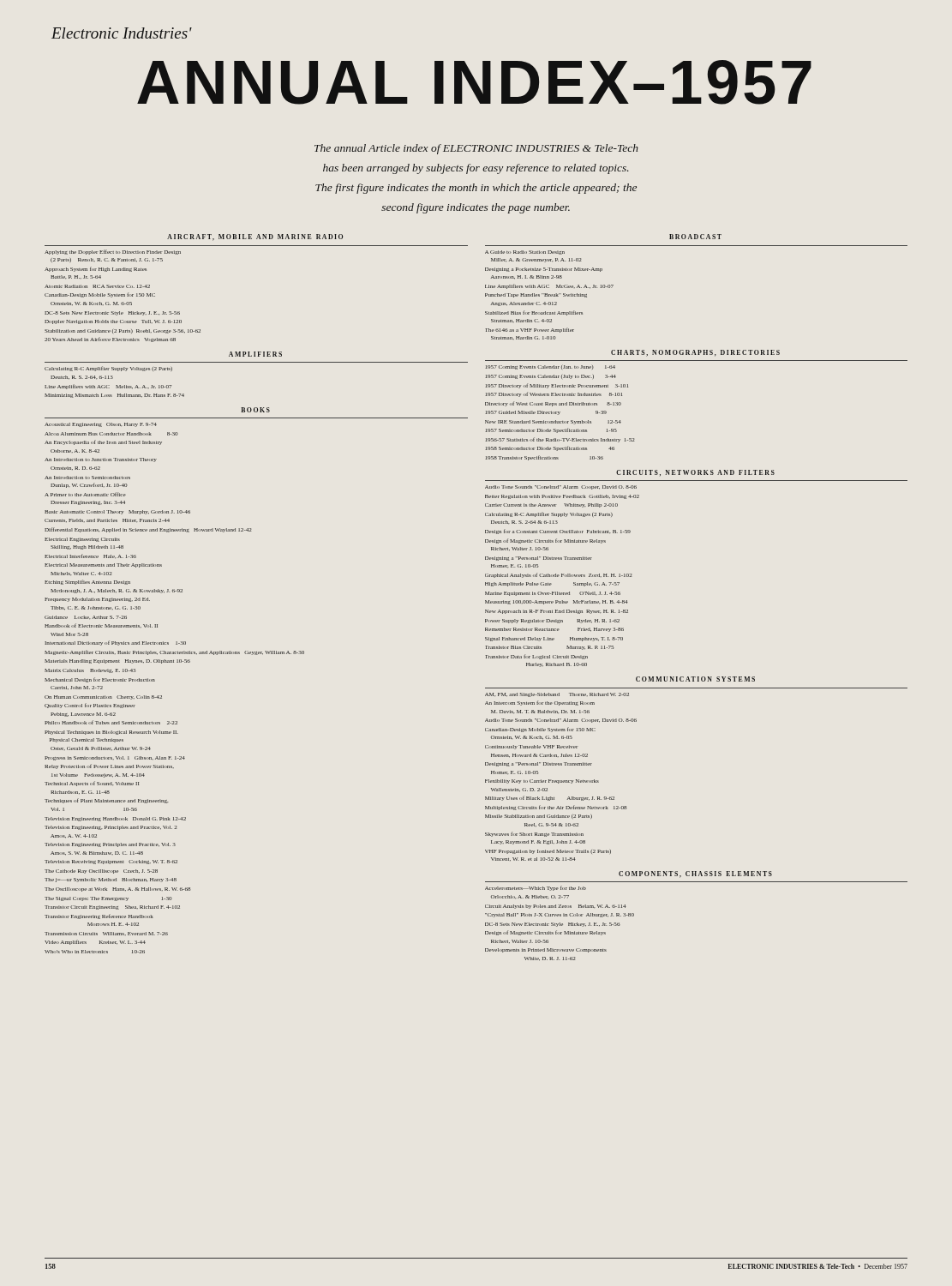
Task: Locate the list item with the text "Philco Handbook of Tubes"
Action: (111, 722)
